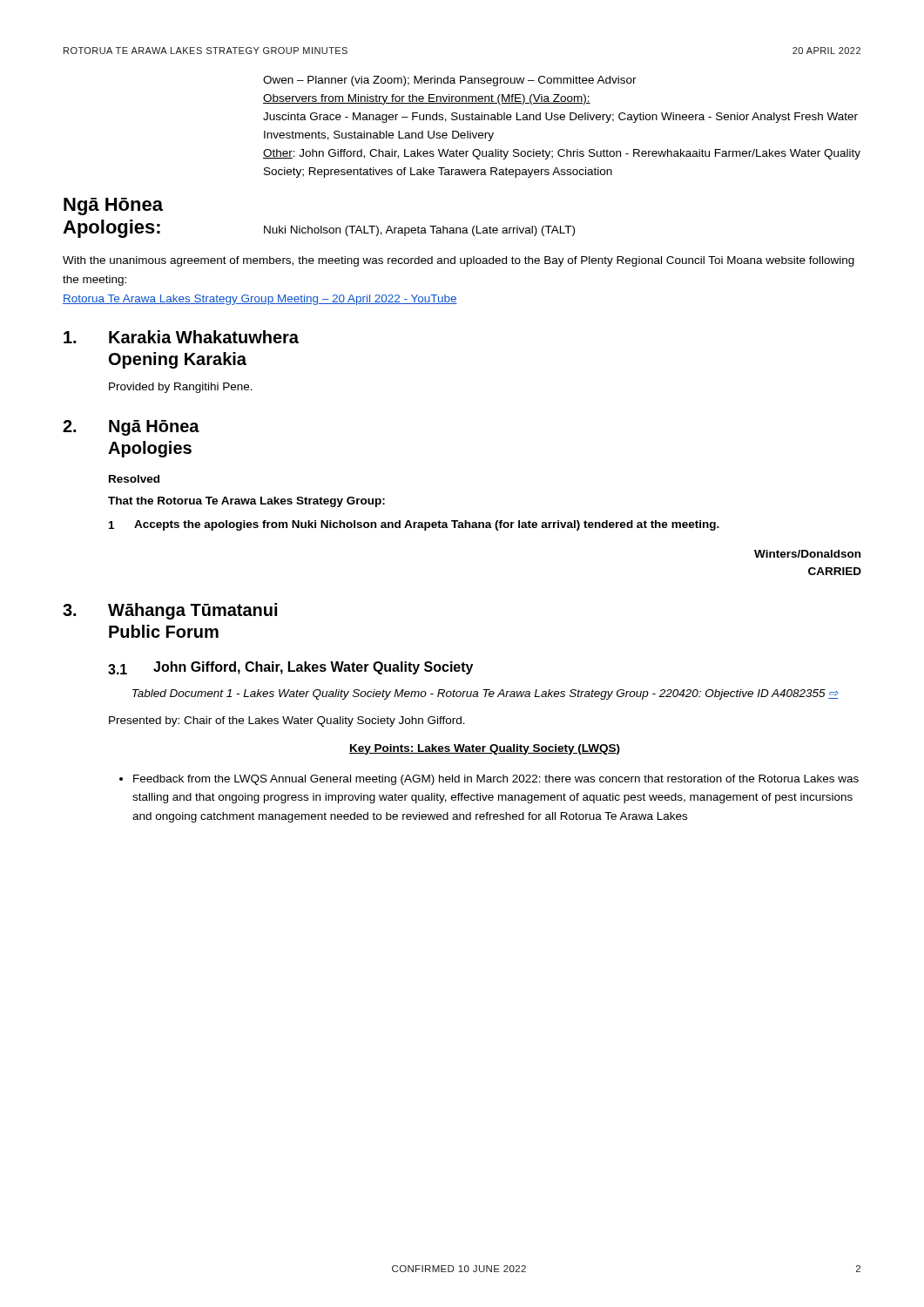The width and height of the screenshot is (924, 1307).
Task: Locate the text "That the Rotorua Te Arawa Lakes Strategy Group:"
Action: [247, 501]
